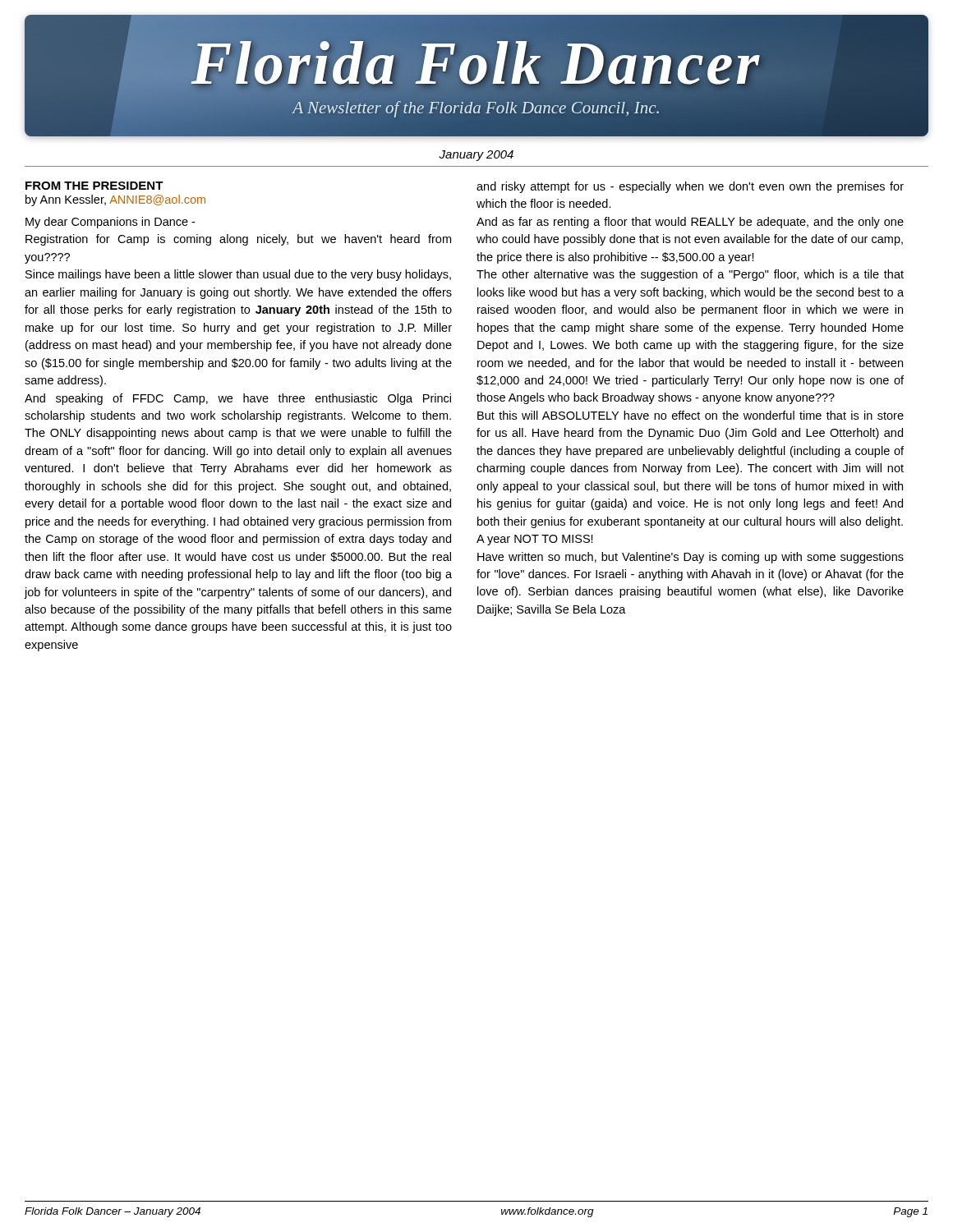This screenshot has height=1232, width=953.
Task: Point to "by Ann Kessler, ANNIE8@aol.com"
Action: click(115, 200)
